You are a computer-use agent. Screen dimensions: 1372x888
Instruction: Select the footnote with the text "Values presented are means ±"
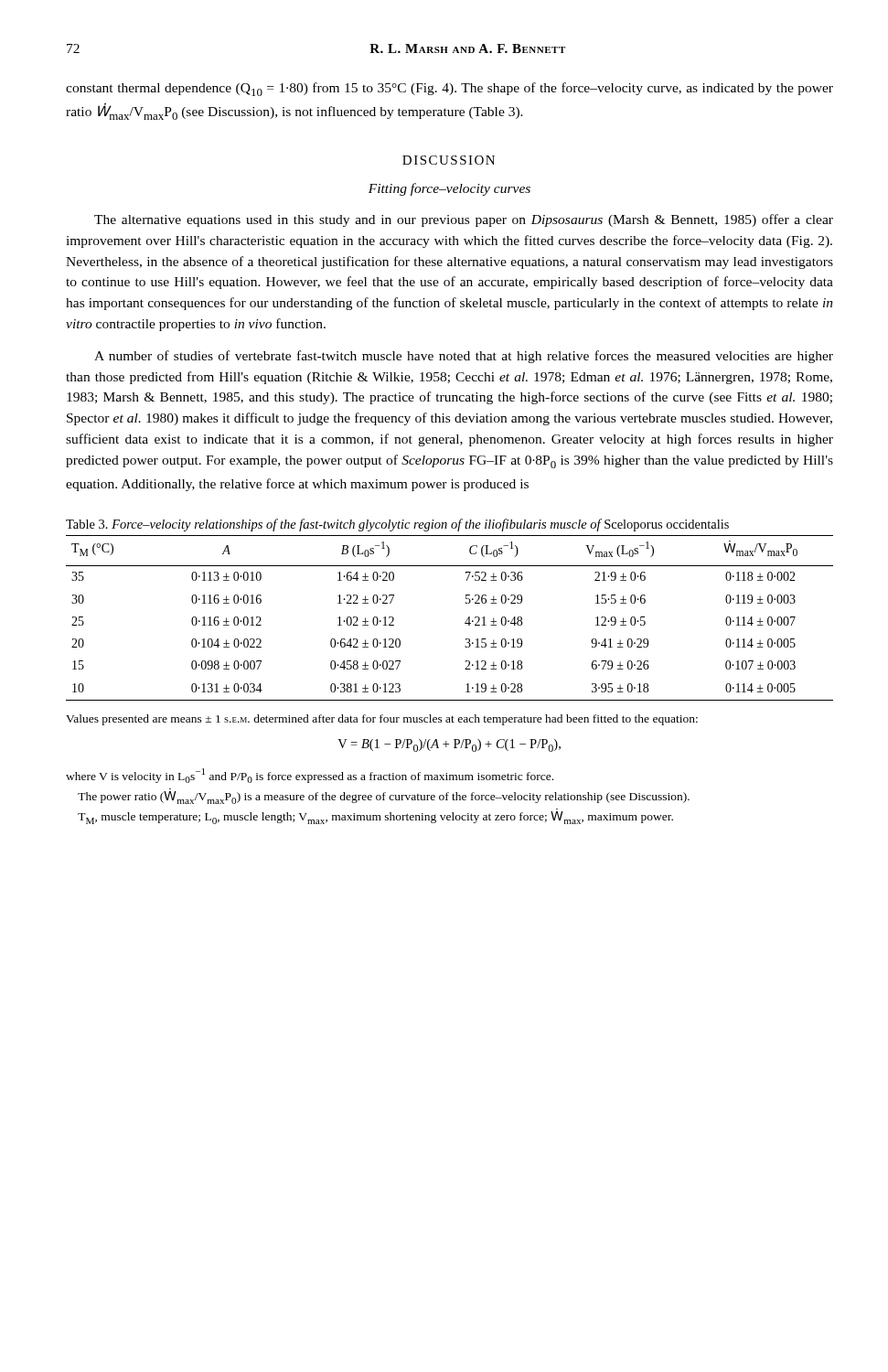pyautogui.click(x=382, y=719)
